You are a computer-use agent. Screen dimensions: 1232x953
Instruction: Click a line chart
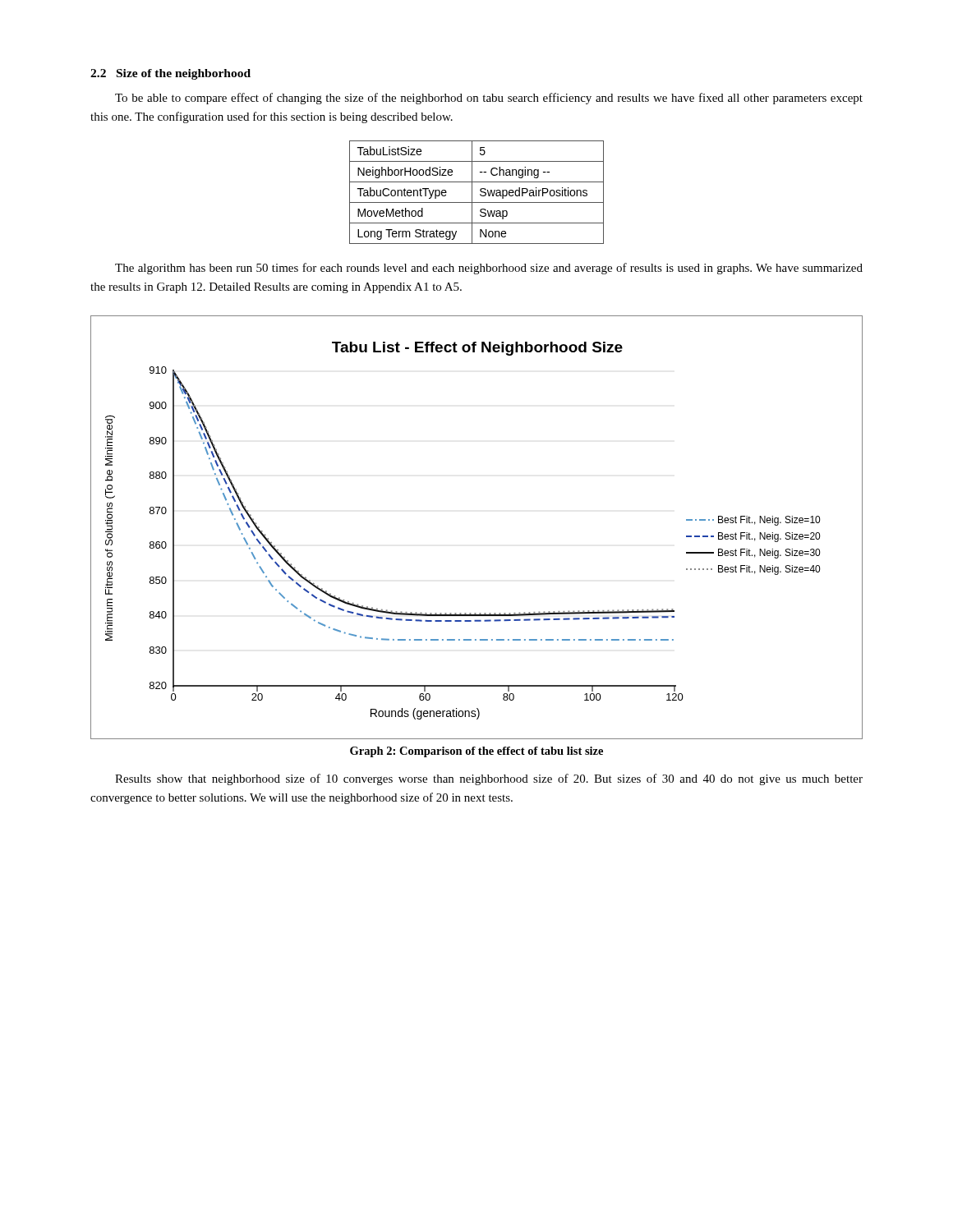pyautogui.click(x=476, y=527)
